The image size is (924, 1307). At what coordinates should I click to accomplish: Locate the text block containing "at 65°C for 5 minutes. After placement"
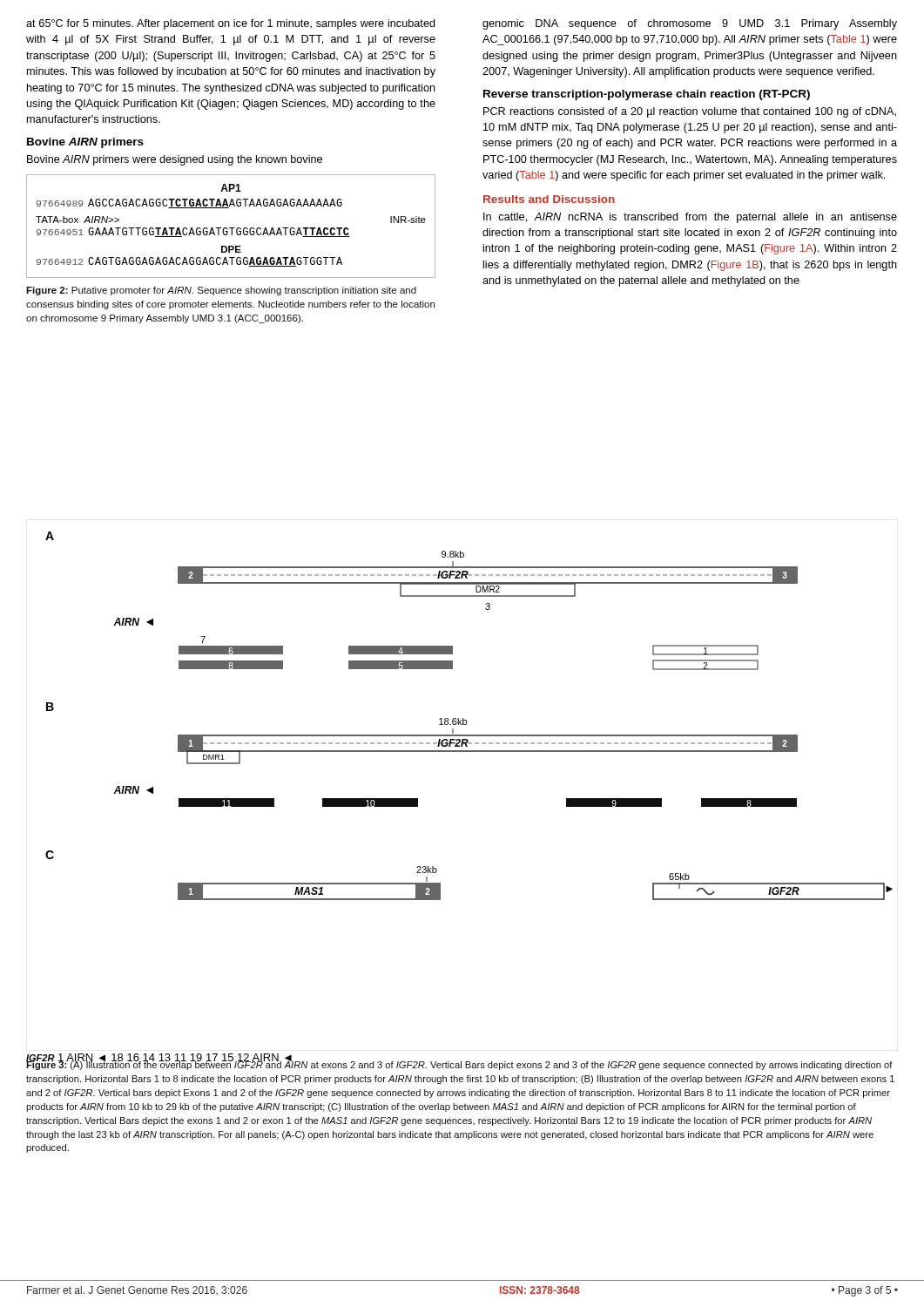[x=231, y=72]
